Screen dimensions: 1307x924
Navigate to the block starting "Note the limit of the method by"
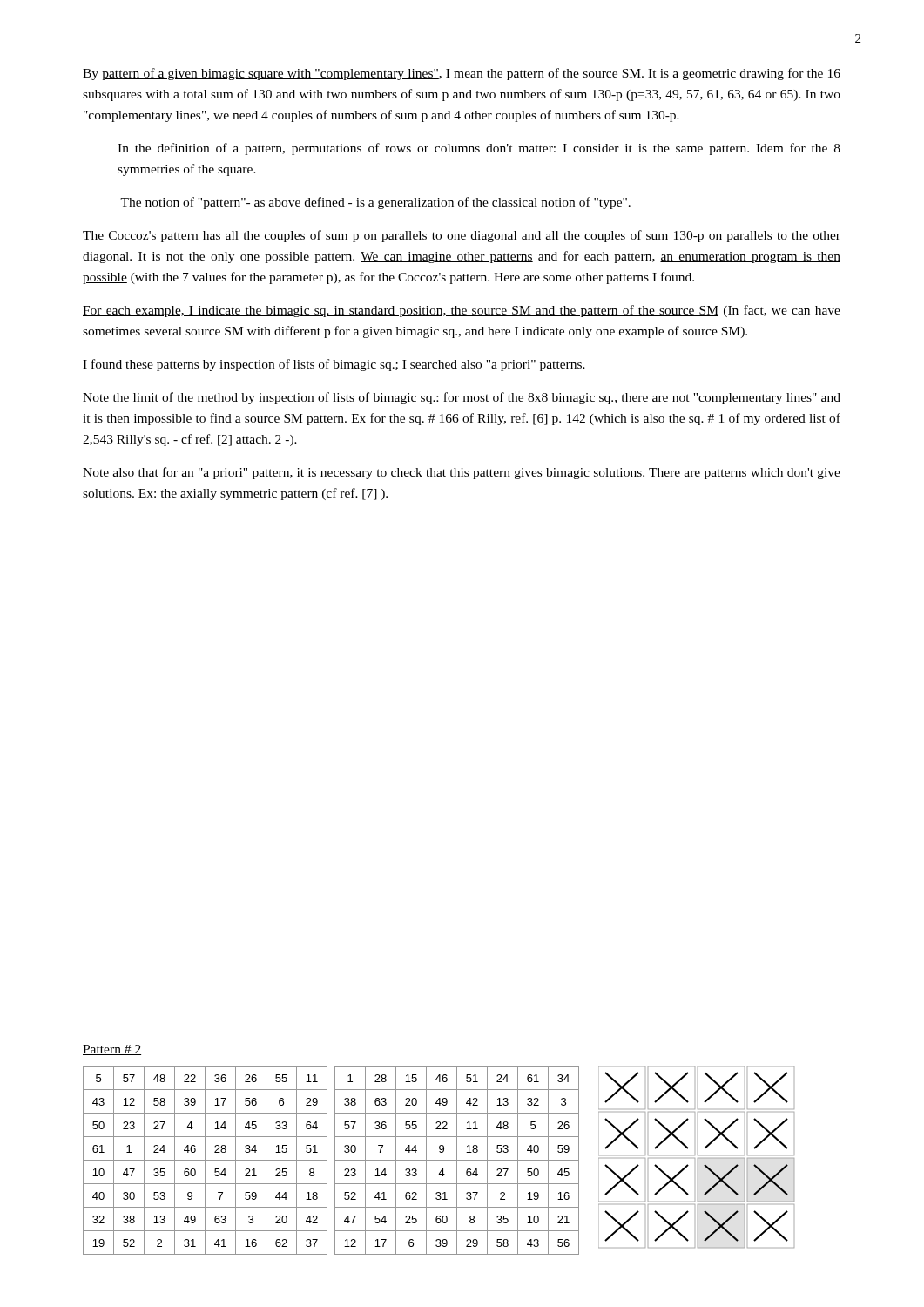click(462, 418)
